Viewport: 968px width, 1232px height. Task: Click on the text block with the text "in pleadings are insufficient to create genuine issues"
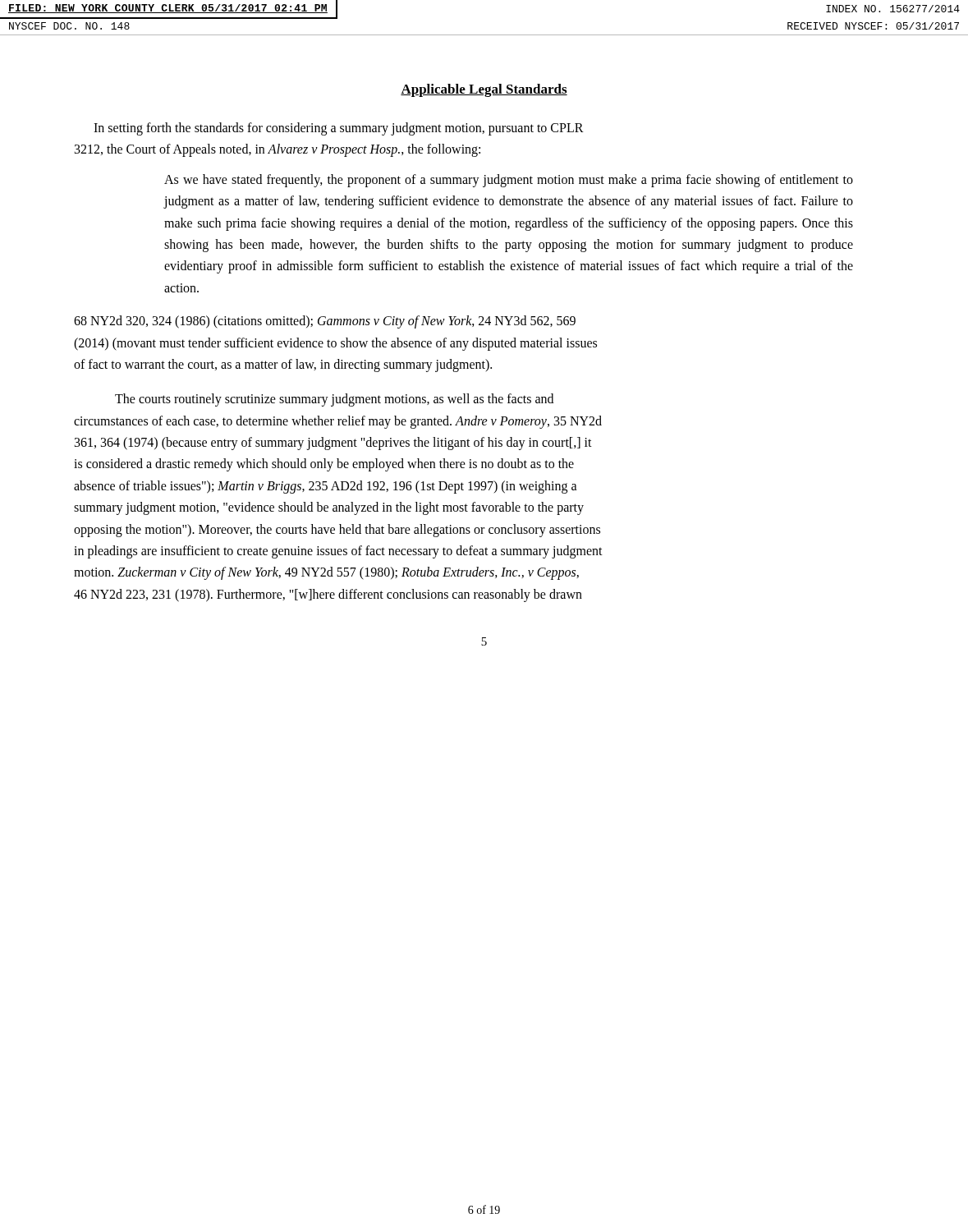click(x=338, y=551)
